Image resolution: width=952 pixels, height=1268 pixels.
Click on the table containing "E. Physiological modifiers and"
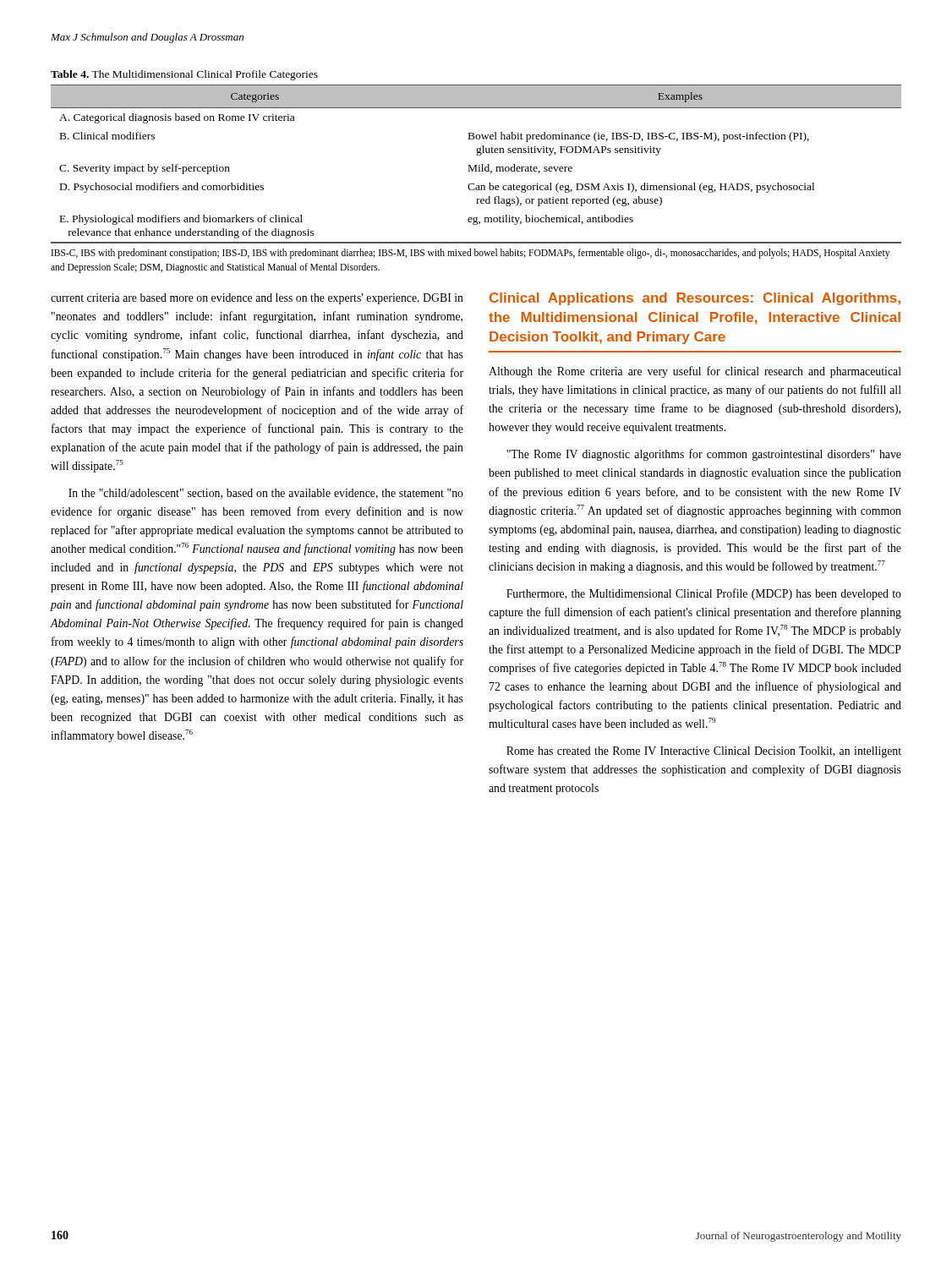[x=476, y=164]
